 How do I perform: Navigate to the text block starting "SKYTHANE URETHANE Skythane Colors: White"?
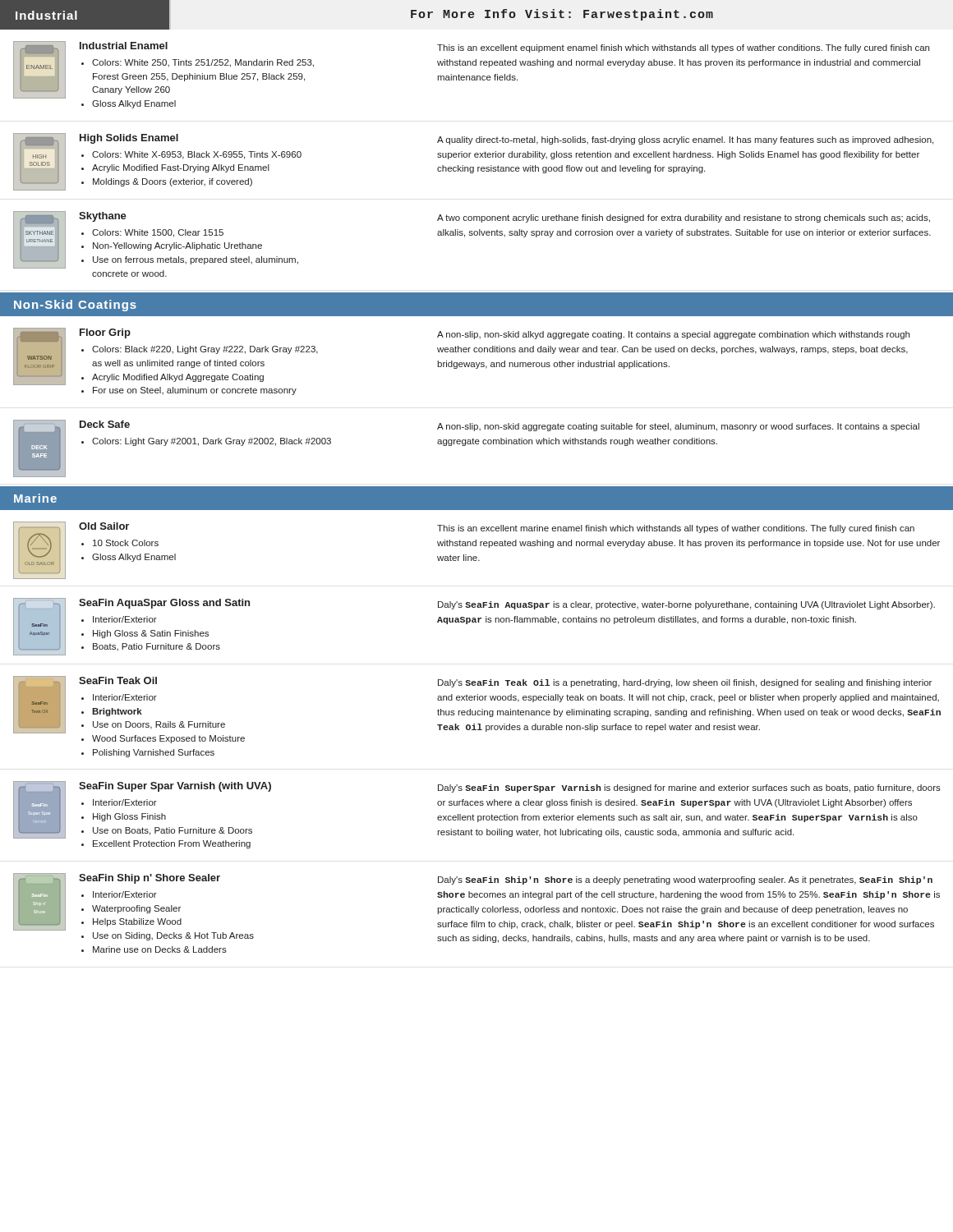pyautogui.click(x=476, y=245)
